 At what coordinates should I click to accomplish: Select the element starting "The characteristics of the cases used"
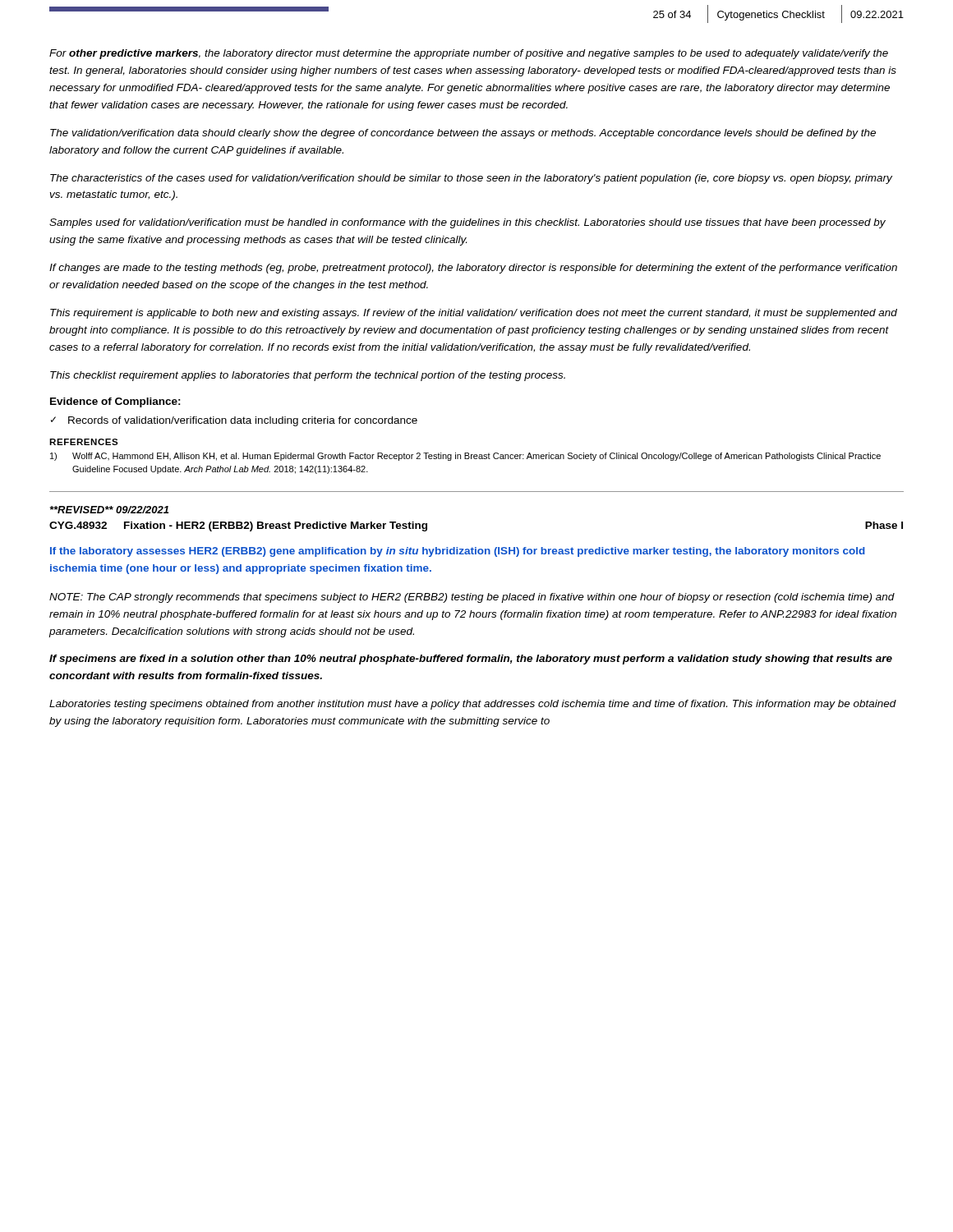[x=471, y=186]
